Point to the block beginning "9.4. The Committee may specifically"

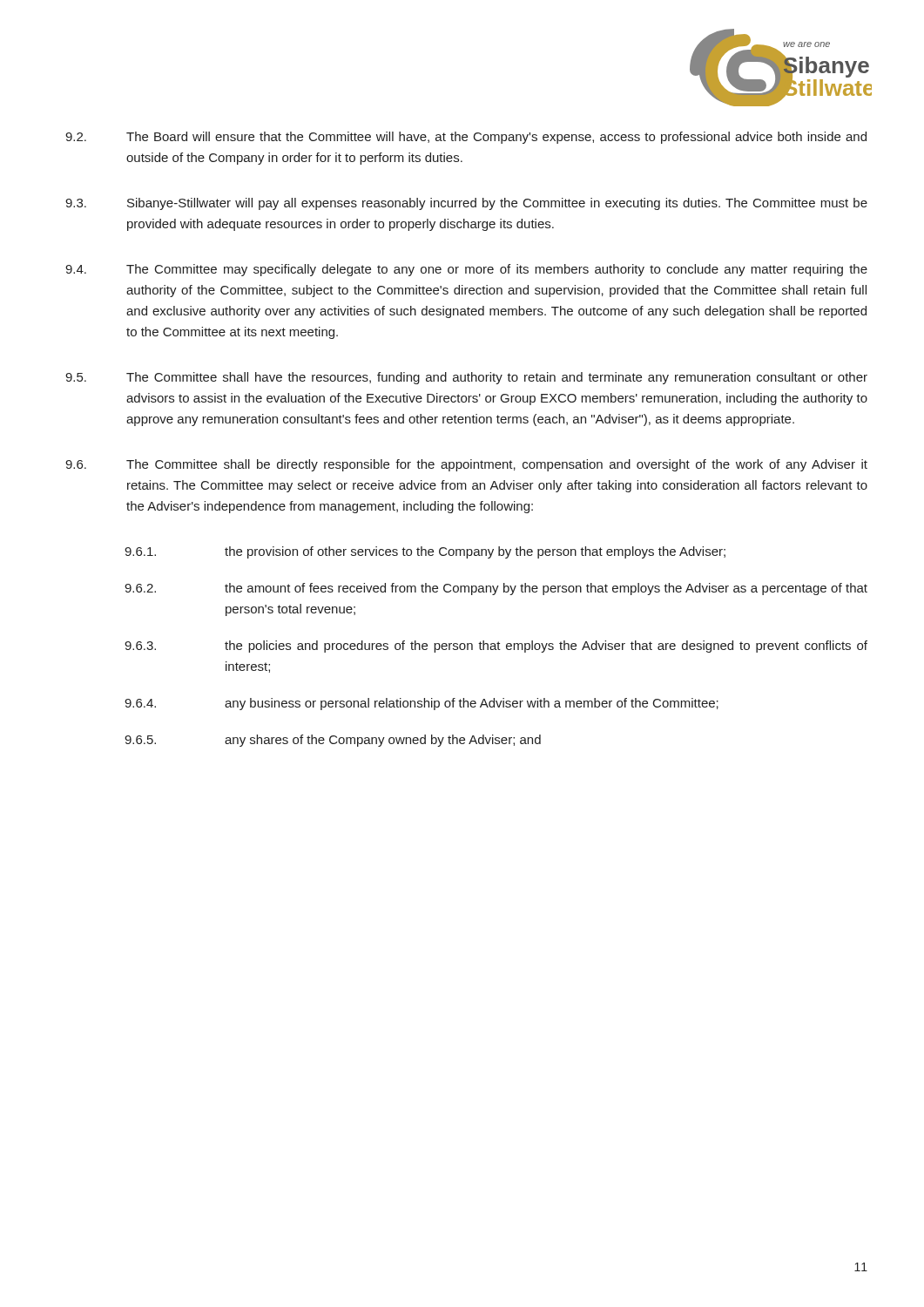click(466, 301)
